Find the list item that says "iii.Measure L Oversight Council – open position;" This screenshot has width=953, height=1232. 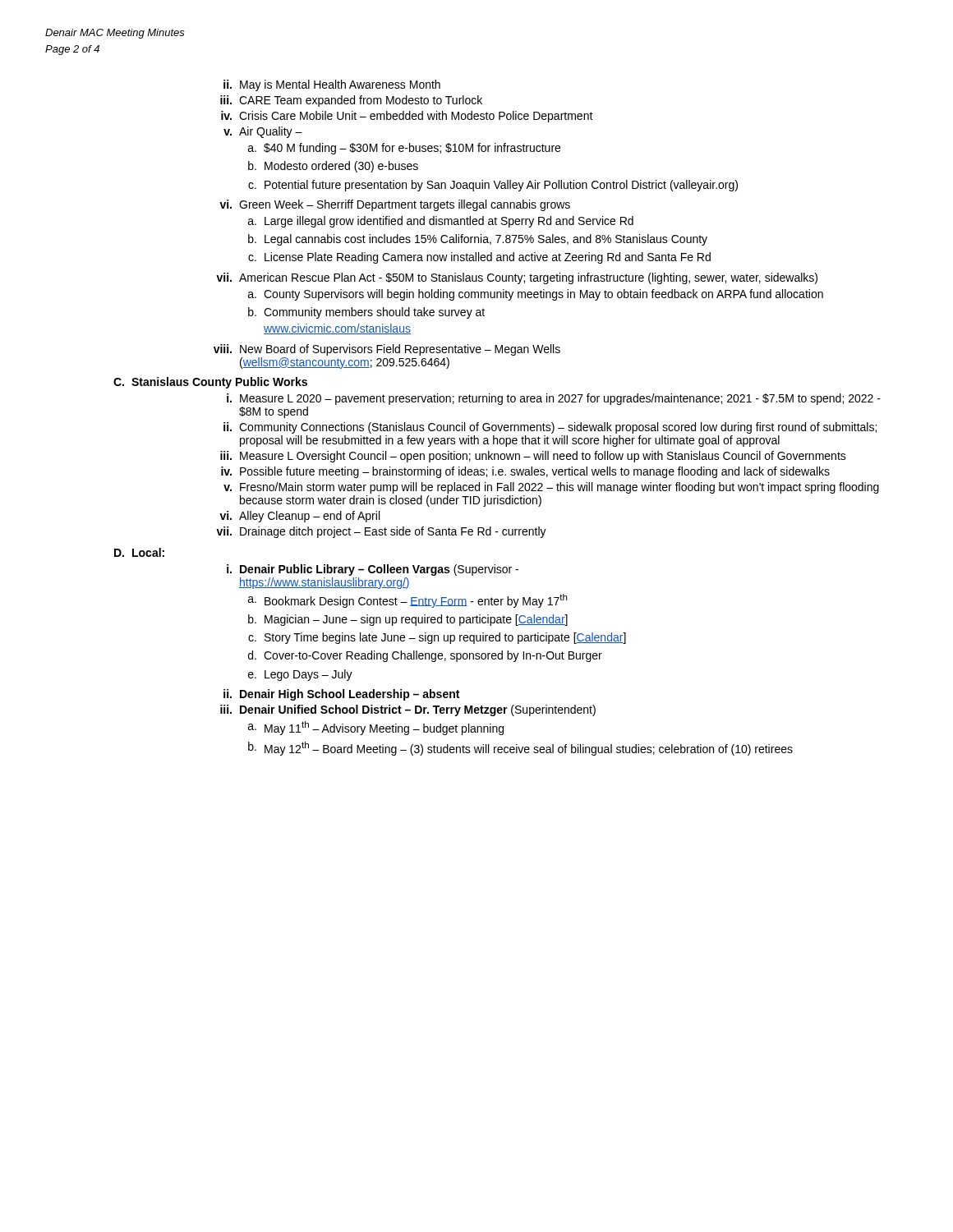(x=528, y=456)
